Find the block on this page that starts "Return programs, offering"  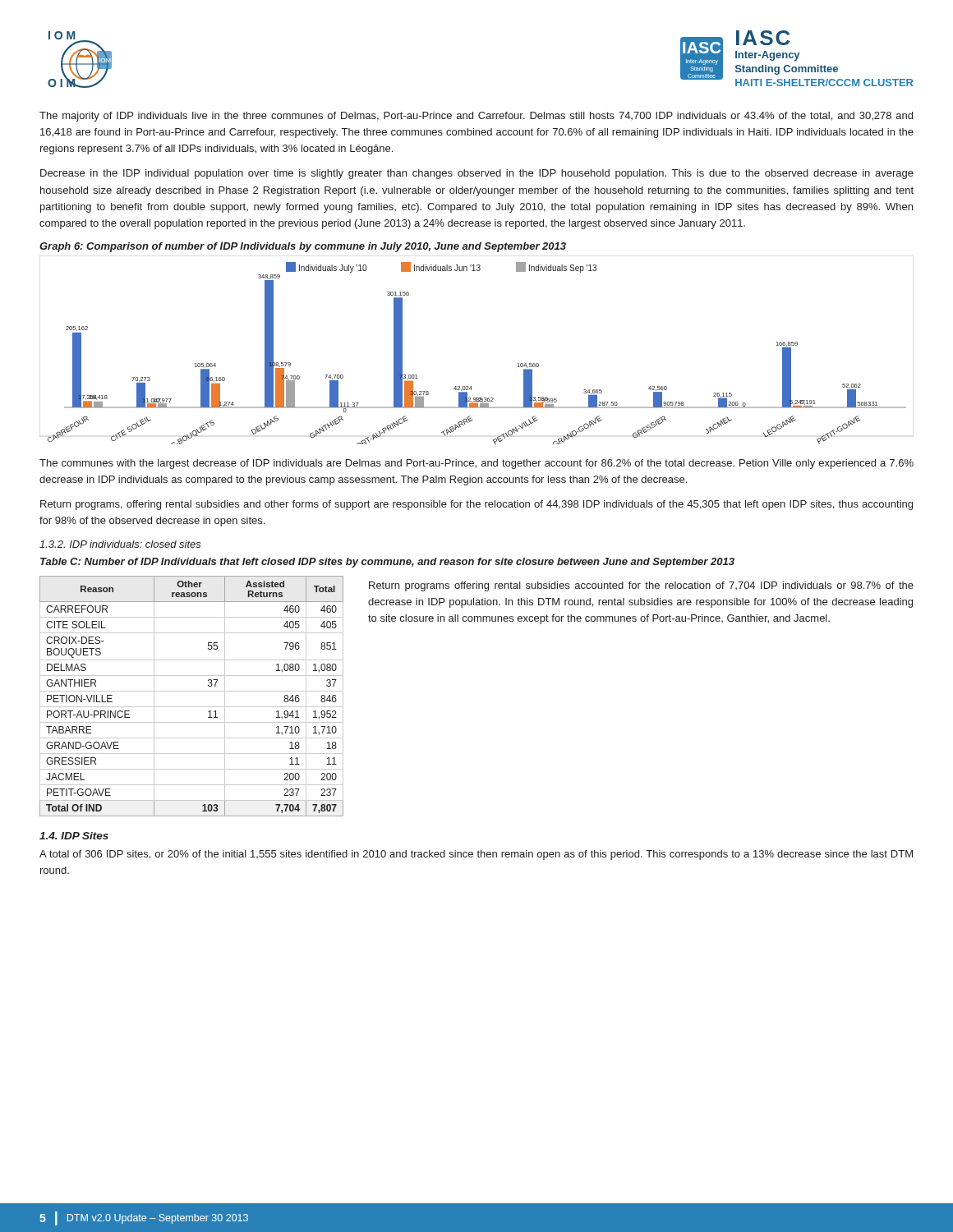(x=476, y=512)
